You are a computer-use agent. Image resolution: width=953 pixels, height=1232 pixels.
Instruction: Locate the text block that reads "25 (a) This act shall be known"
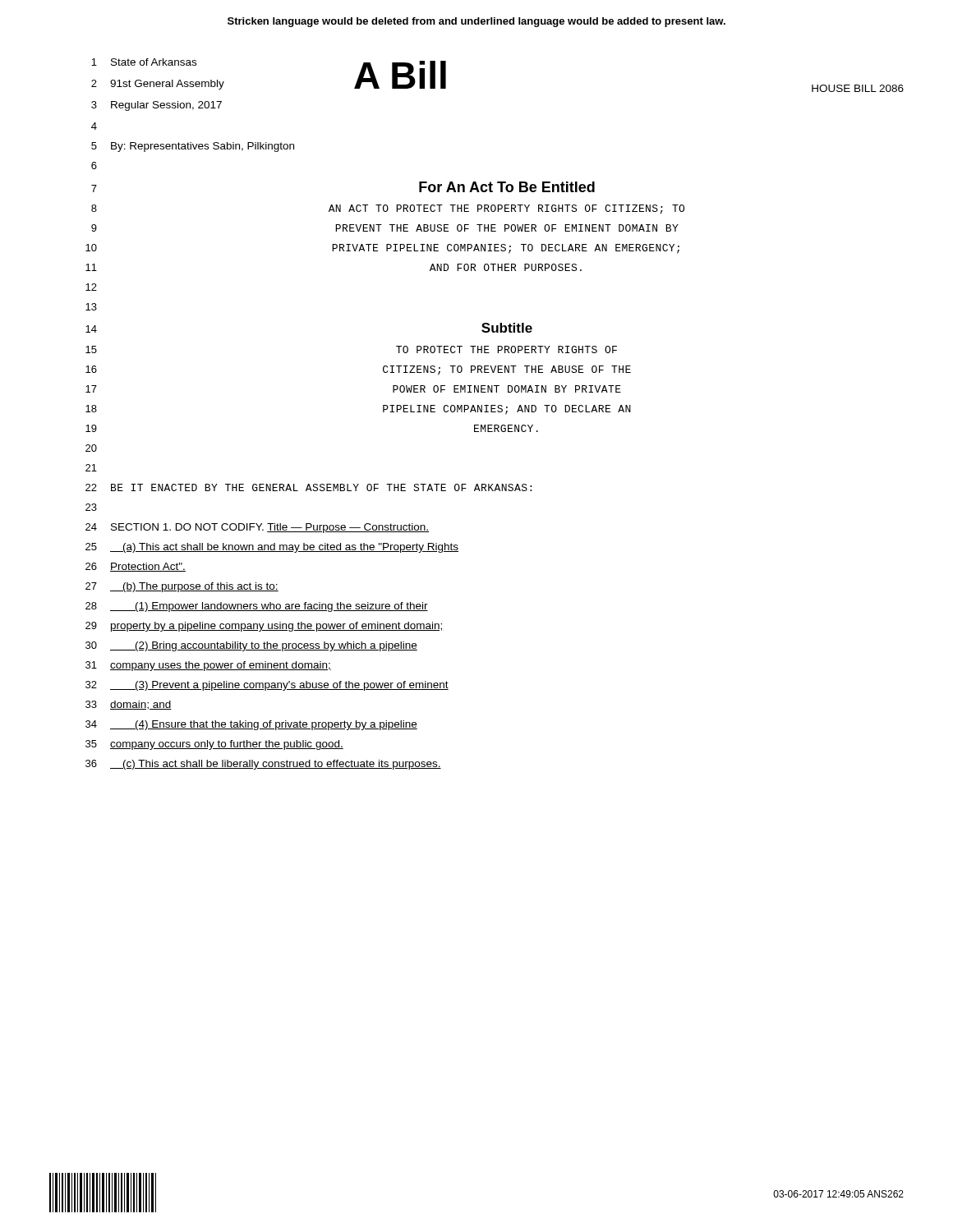click(x=272, y=548)
